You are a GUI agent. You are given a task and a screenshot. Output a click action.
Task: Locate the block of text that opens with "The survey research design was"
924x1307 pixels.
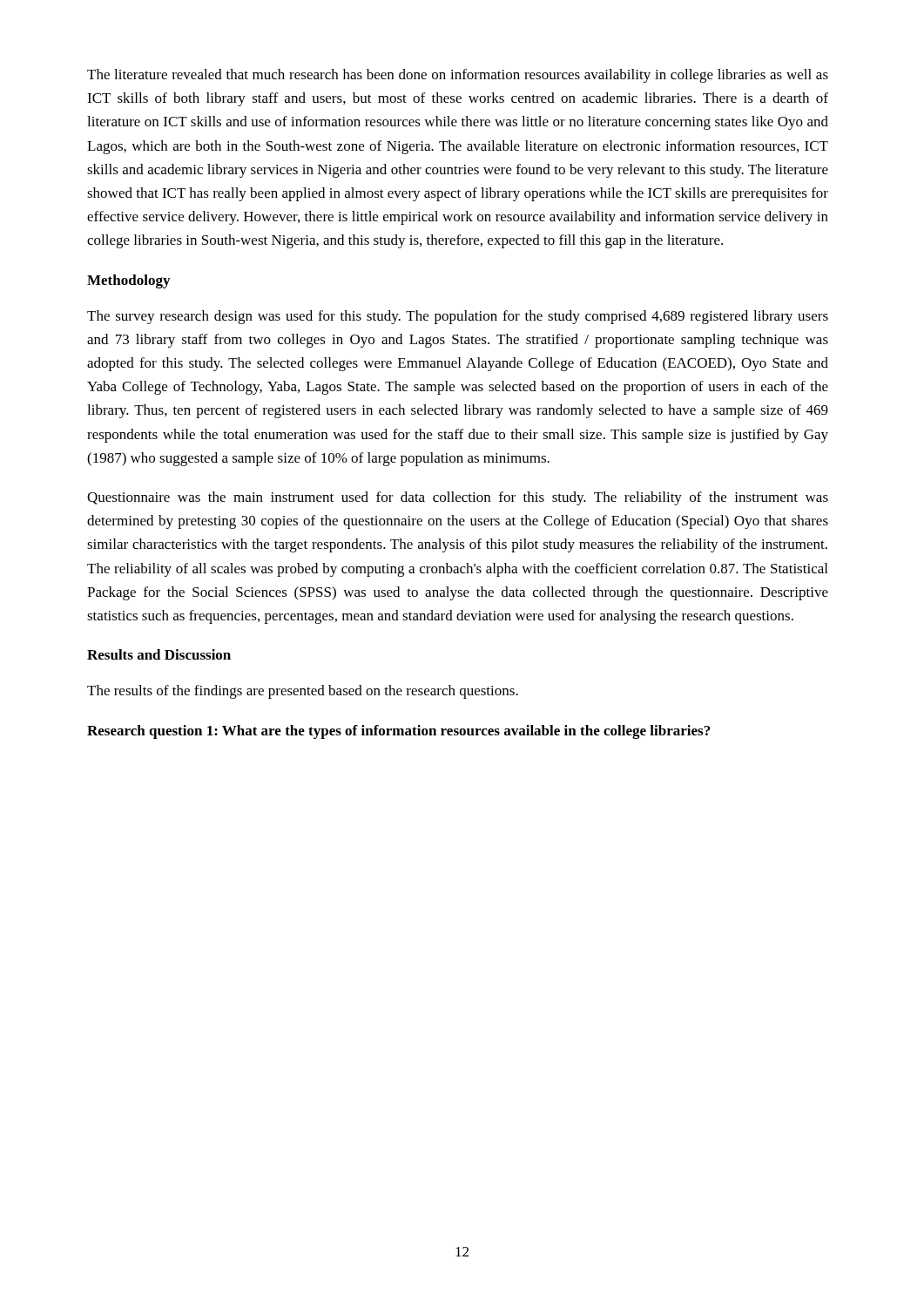458,387
